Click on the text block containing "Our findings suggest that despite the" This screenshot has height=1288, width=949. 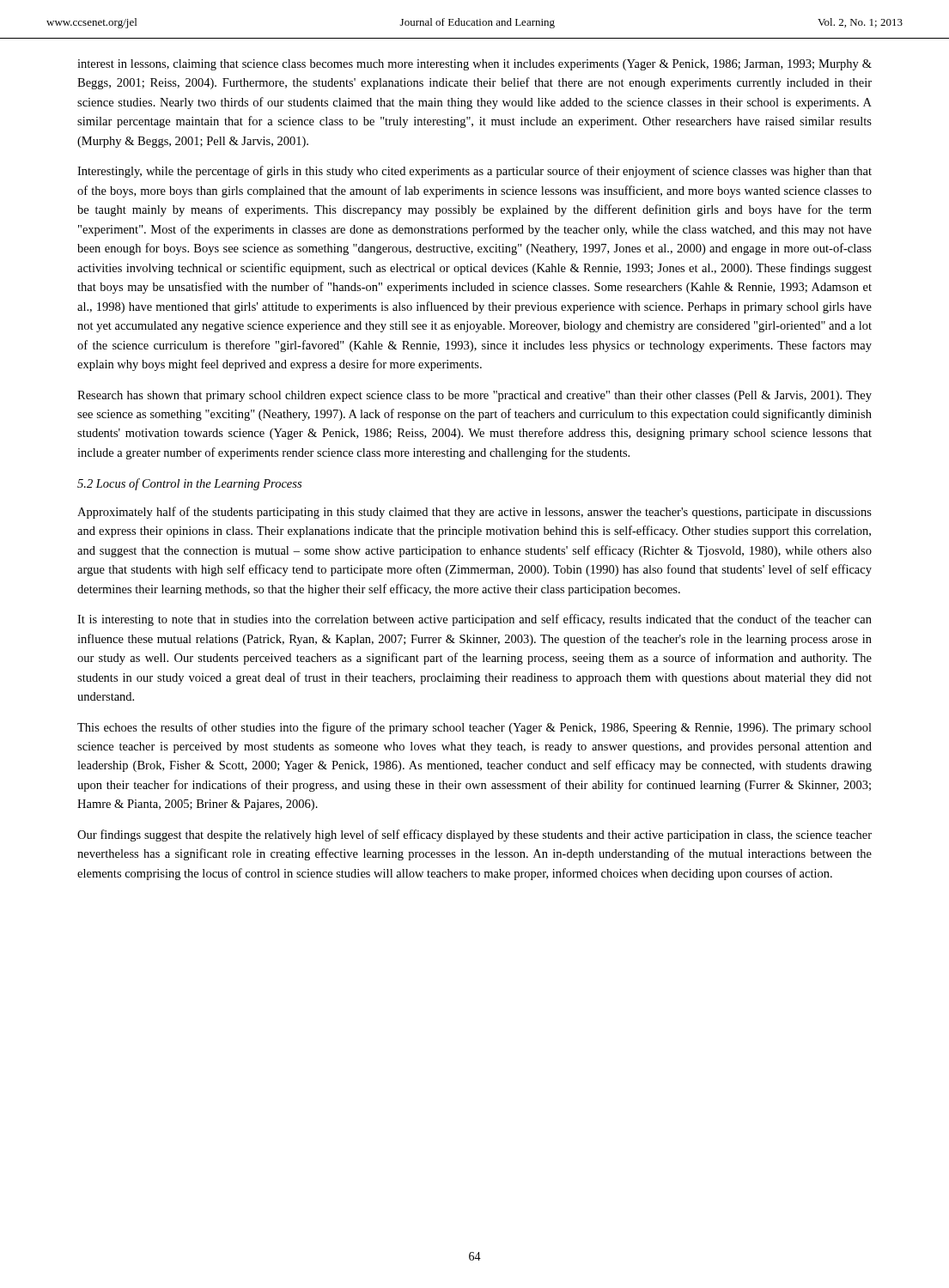(474, 854)
